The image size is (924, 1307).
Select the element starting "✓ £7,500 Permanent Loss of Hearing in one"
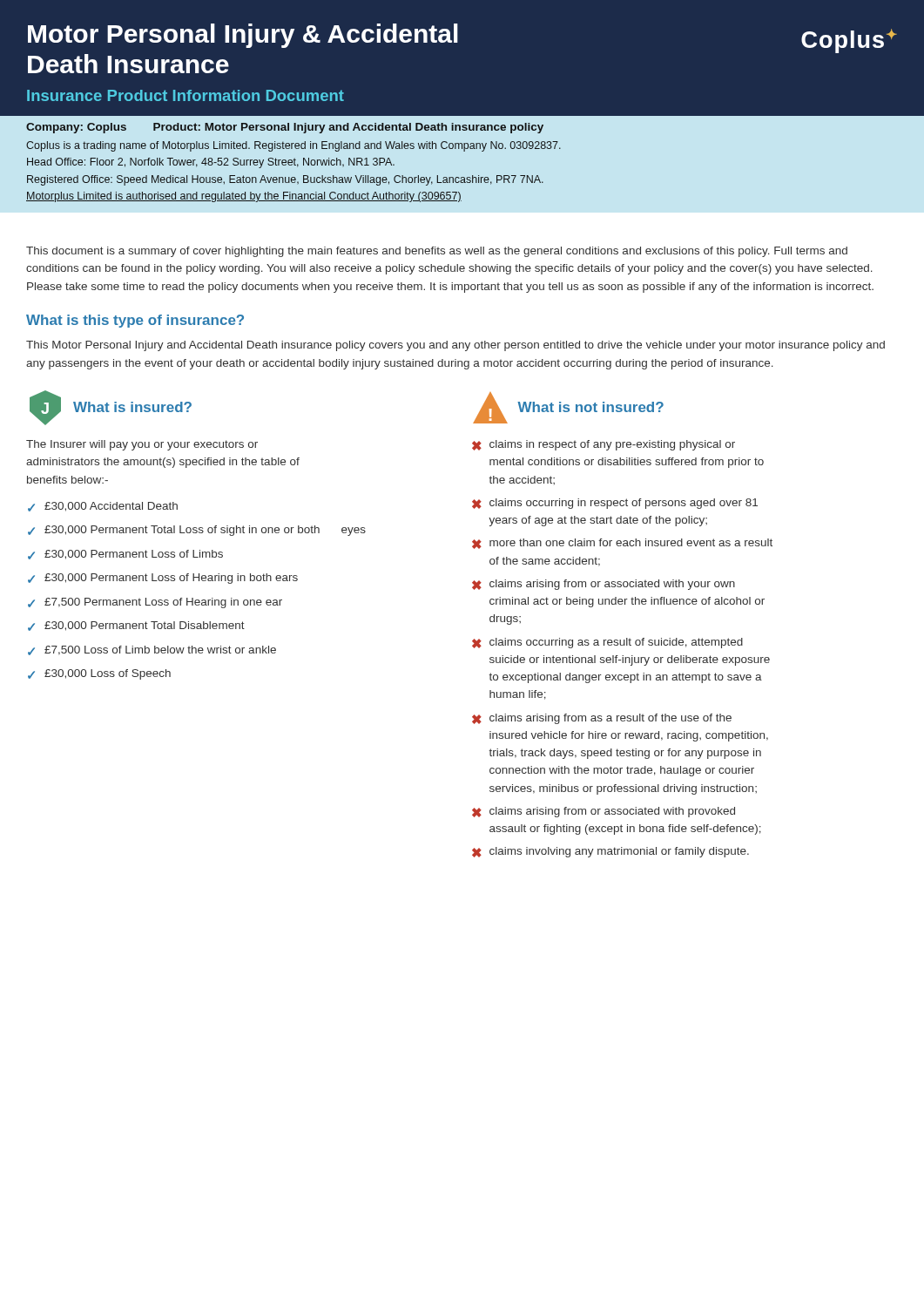tap(154, 604)
